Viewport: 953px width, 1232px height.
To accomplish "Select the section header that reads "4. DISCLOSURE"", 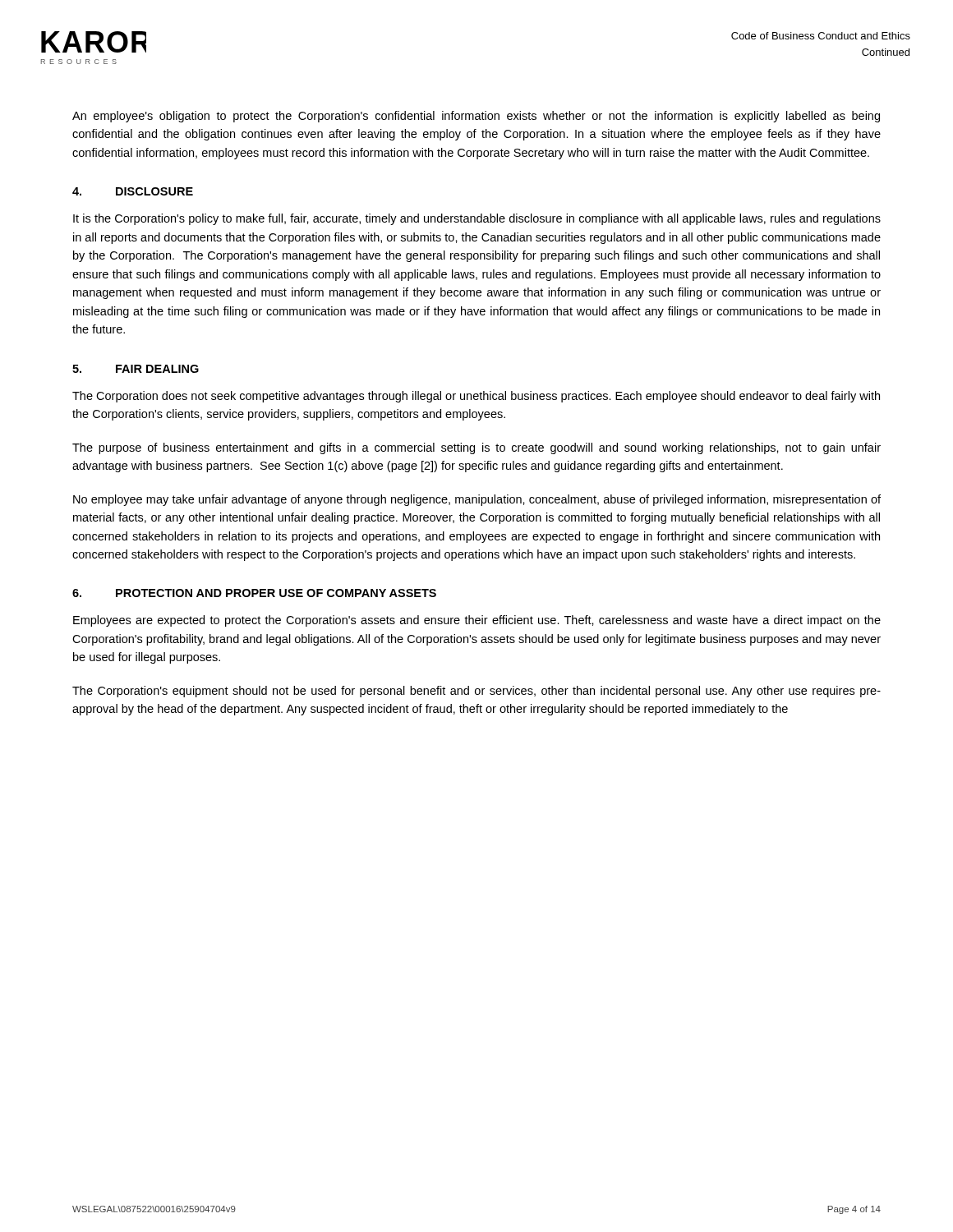I will click(x=133, y=192).
